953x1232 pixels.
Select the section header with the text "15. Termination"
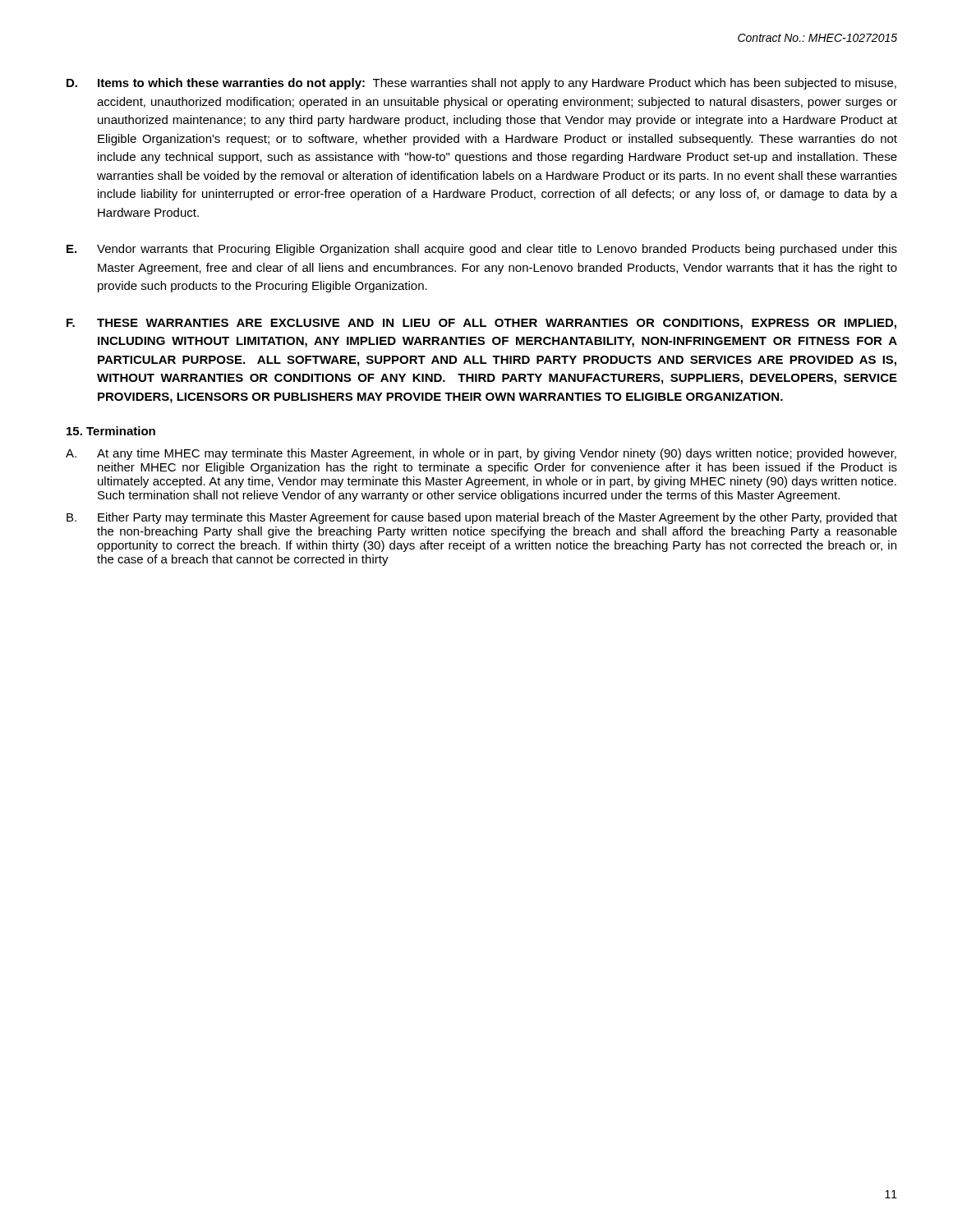[111, 431]
